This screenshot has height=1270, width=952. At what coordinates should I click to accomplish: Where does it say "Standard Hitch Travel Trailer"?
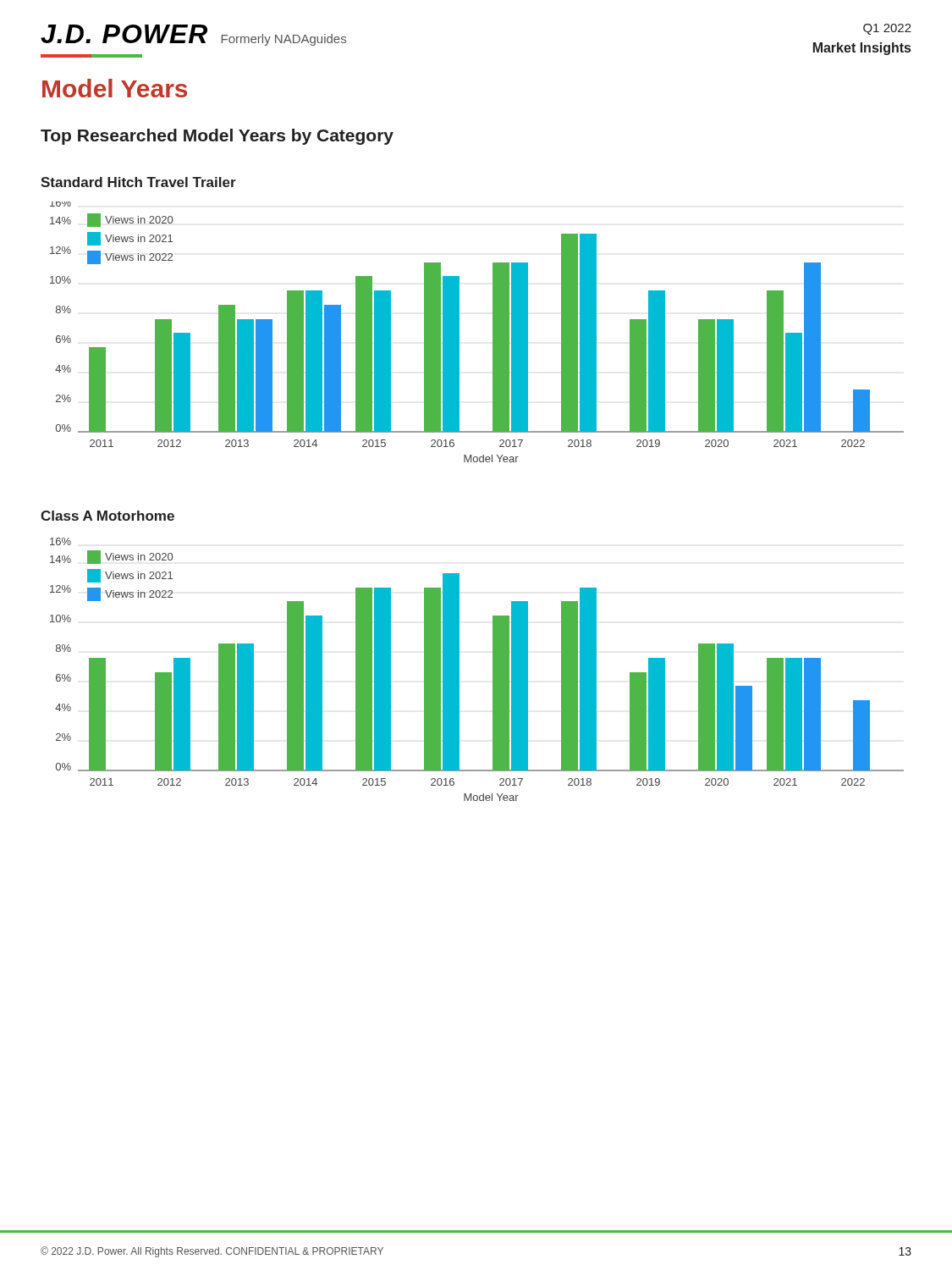tap(138, 183)
